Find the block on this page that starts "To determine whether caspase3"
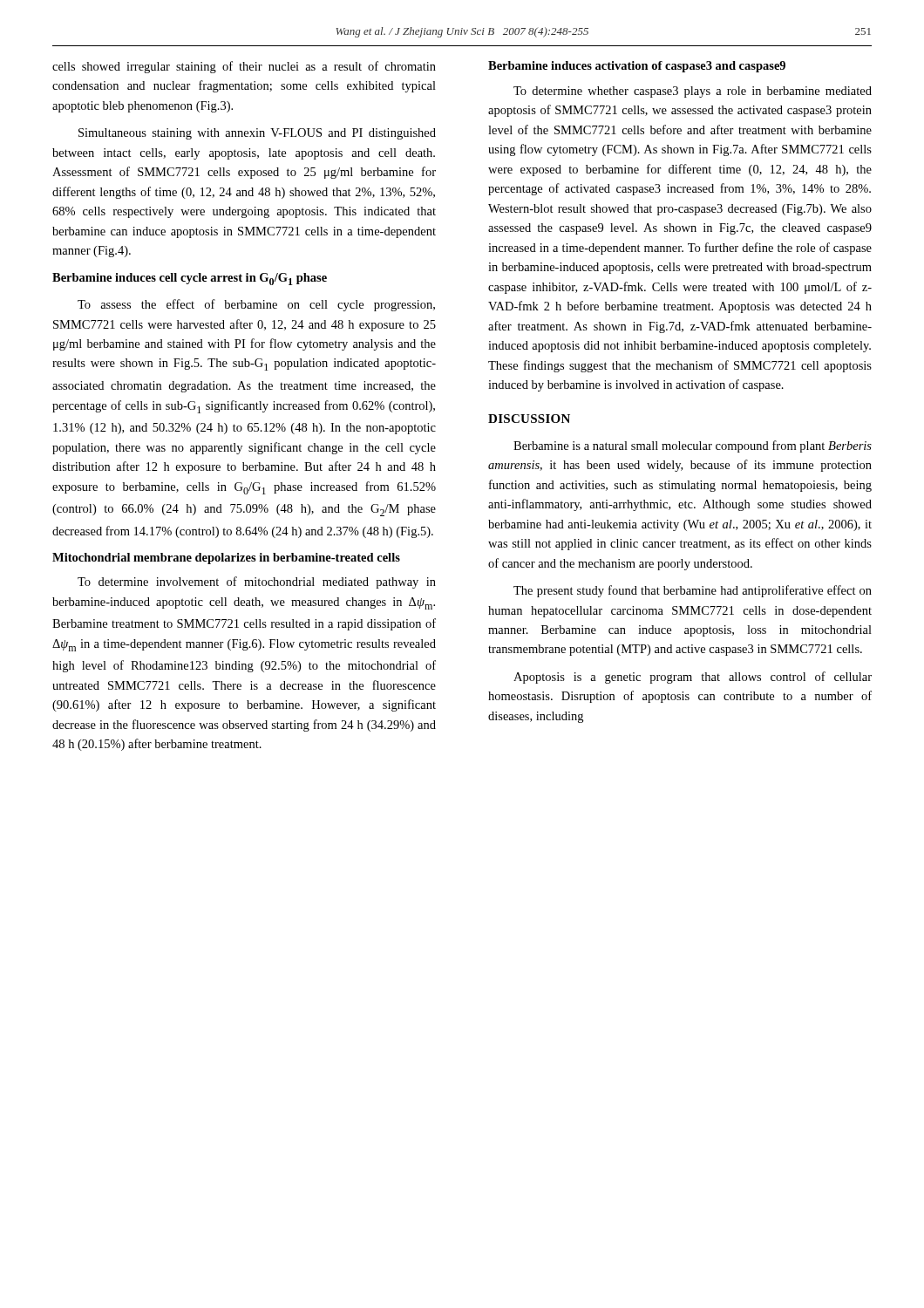This screenshot has width=924, height=1308. coord(680,238)
